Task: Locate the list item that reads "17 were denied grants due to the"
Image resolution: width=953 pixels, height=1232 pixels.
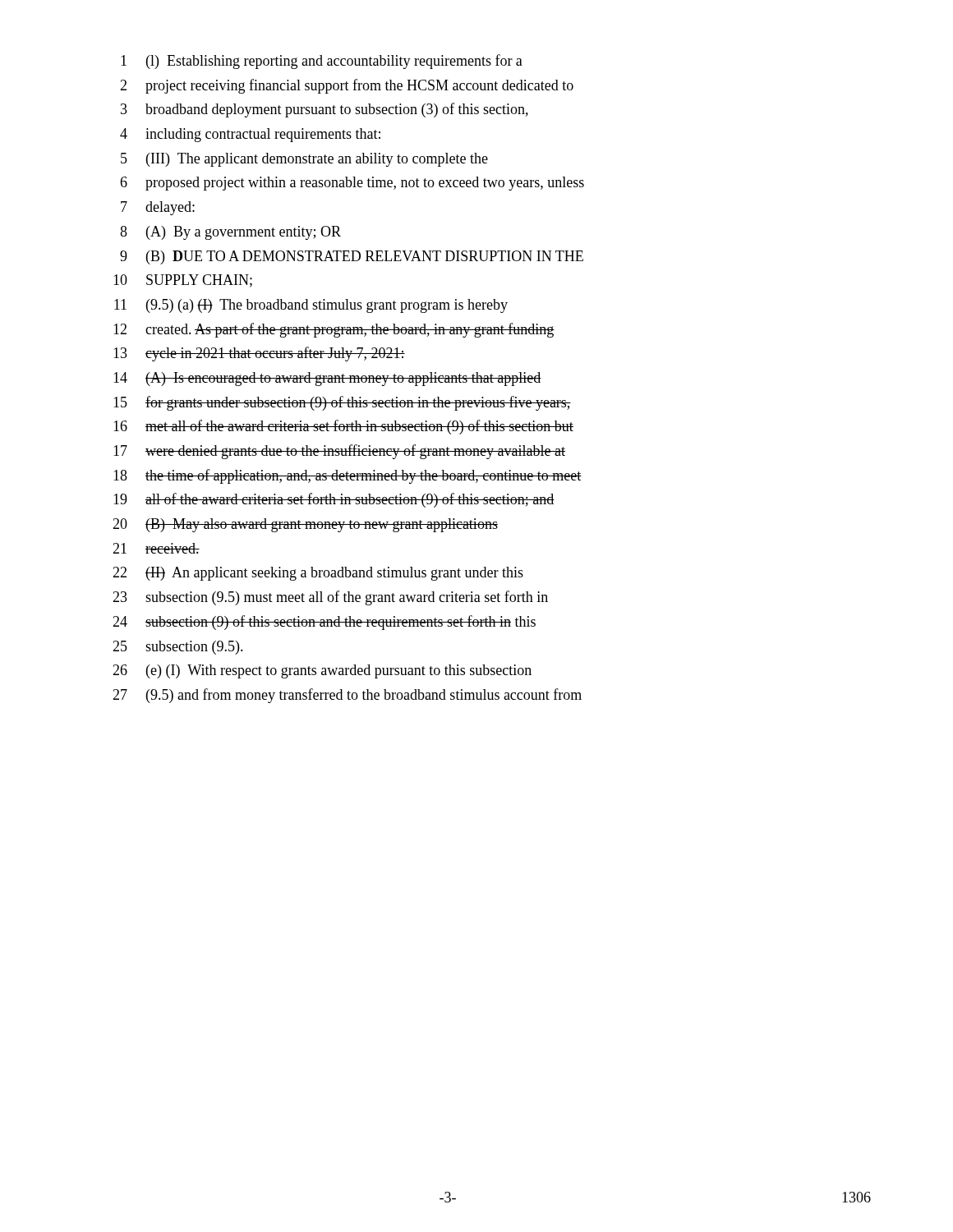Action: [x=481, y=452]
